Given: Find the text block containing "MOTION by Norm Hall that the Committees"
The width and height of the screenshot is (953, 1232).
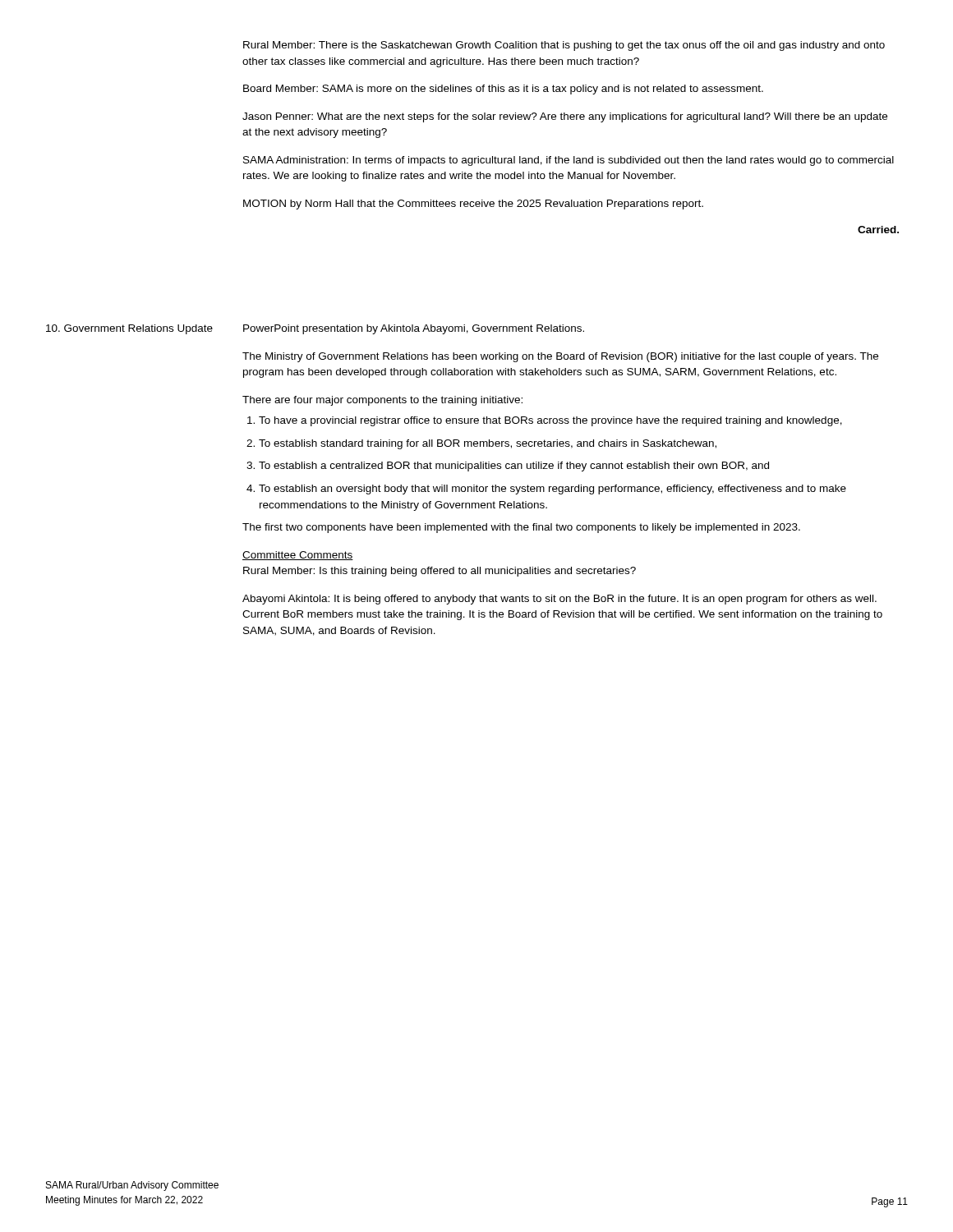Looking at the screenshot, I should point(473,203).
